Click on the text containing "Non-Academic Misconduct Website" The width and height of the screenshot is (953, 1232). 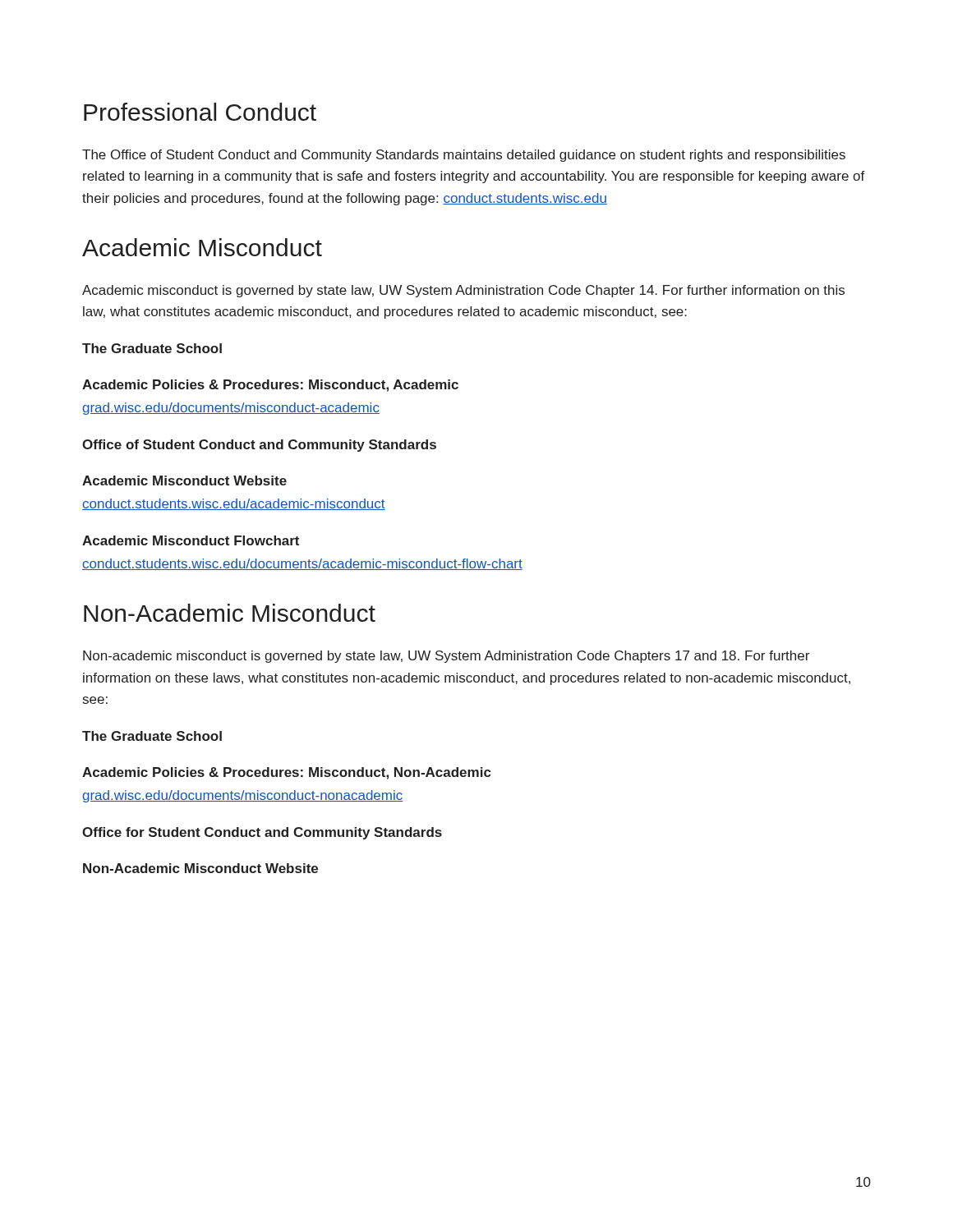coord(200,868)
